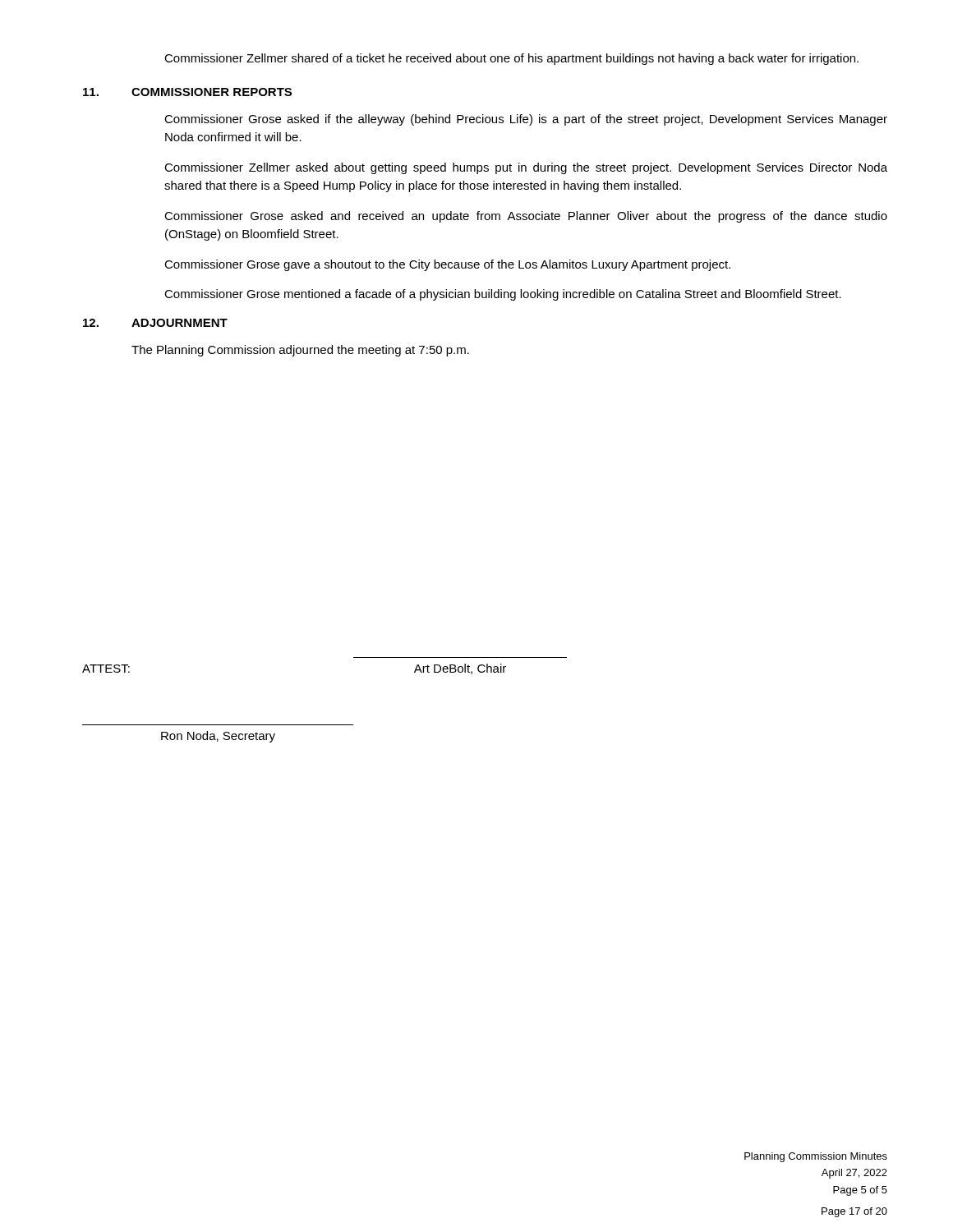Point to the element starting "Commissioner Grose gave a shoutout to the"

tap(526, 264)
